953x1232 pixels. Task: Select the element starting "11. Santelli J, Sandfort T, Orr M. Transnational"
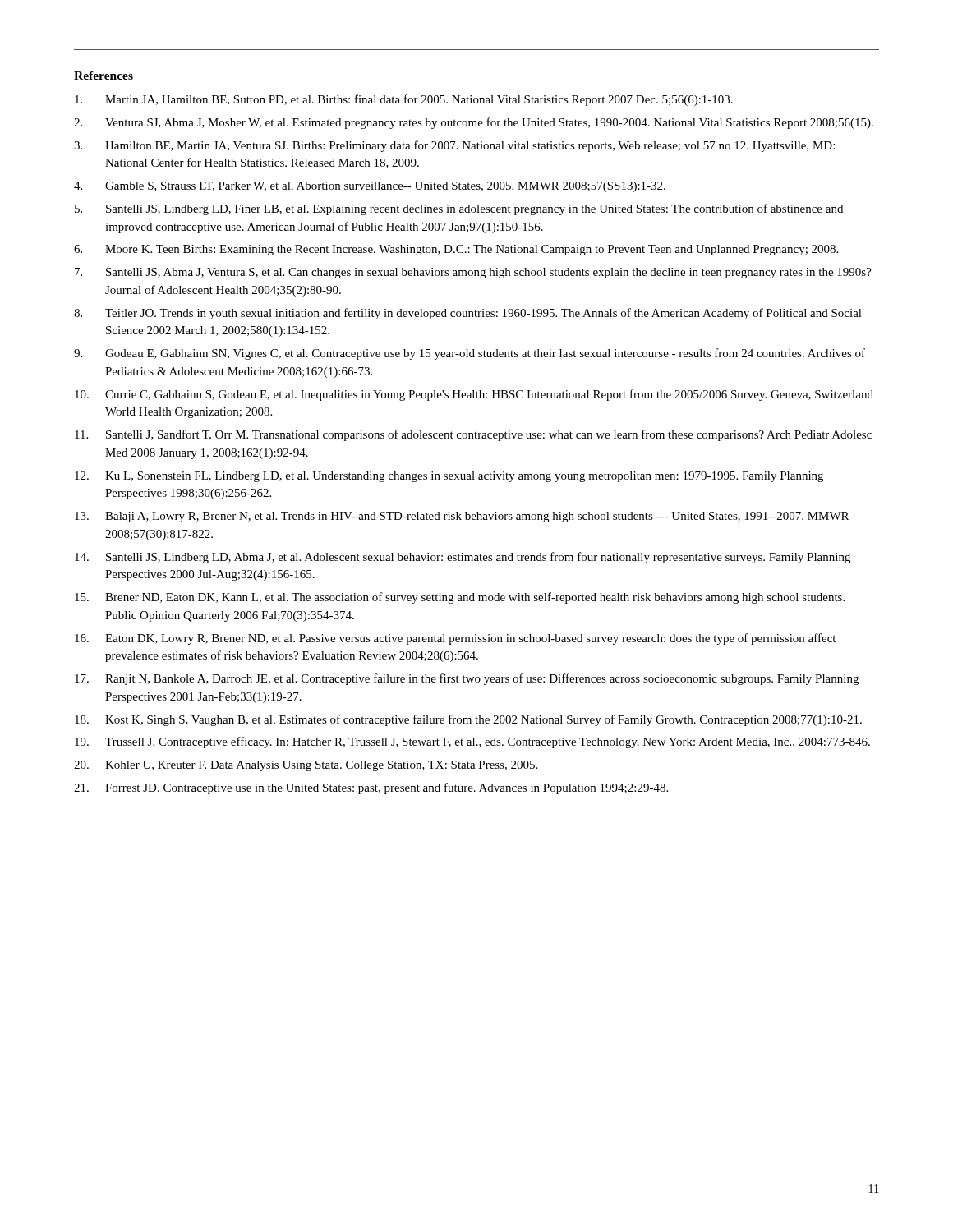pos(476,444)
